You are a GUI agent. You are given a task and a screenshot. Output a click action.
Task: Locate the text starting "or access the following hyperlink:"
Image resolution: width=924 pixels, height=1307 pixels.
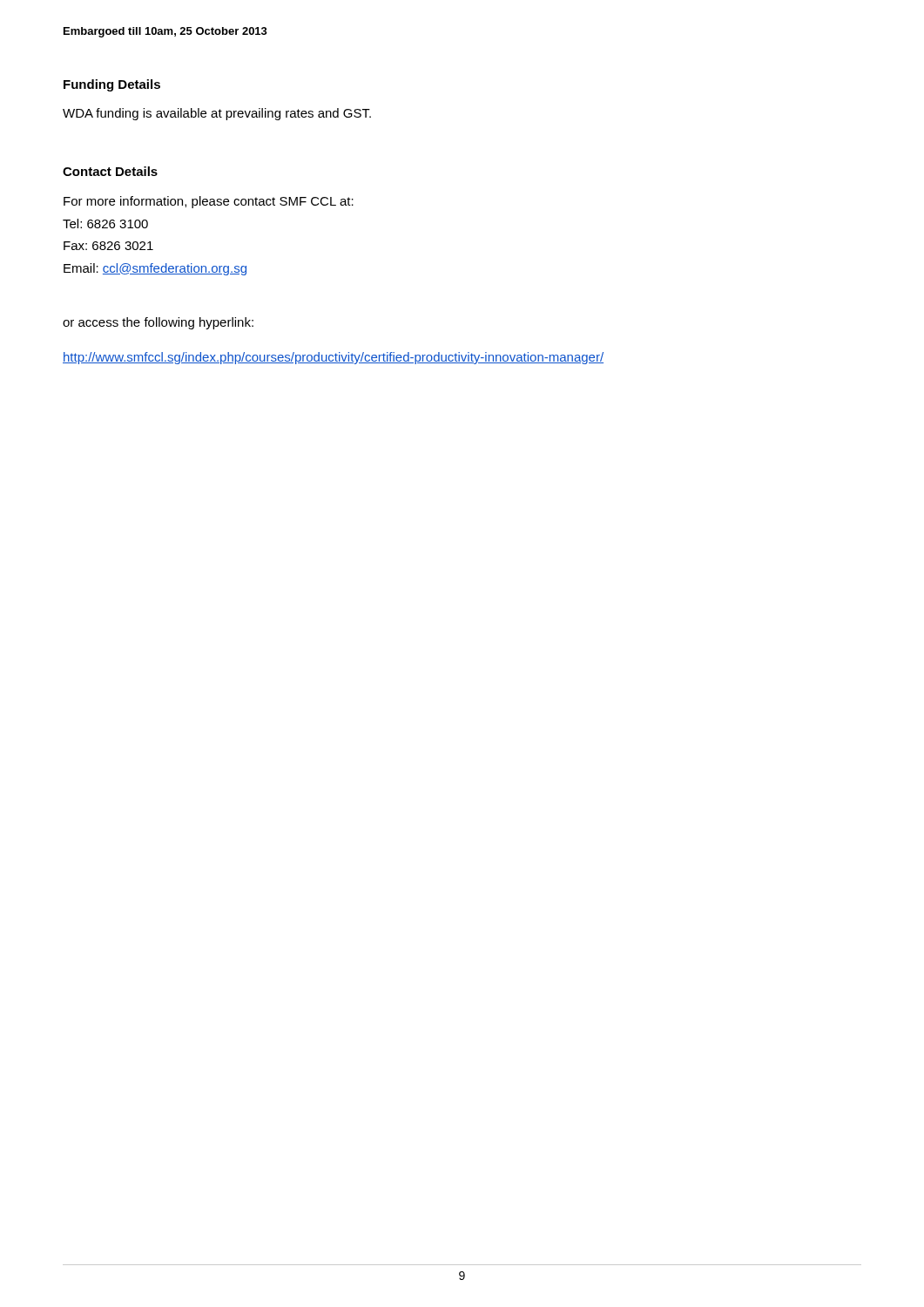point(159,322)
